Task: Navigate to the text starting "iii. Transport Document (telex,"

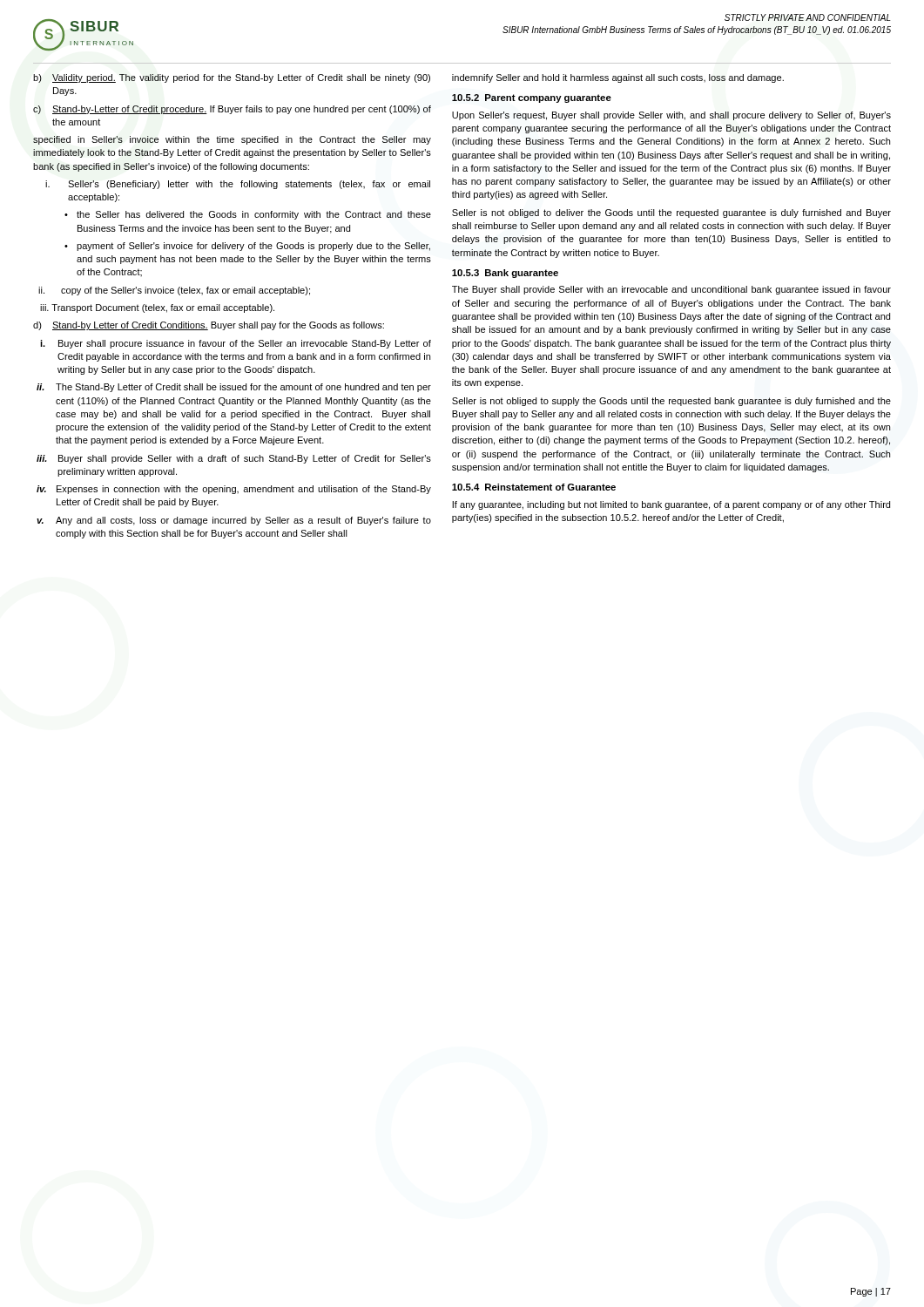Action: (x=232, y=308)
